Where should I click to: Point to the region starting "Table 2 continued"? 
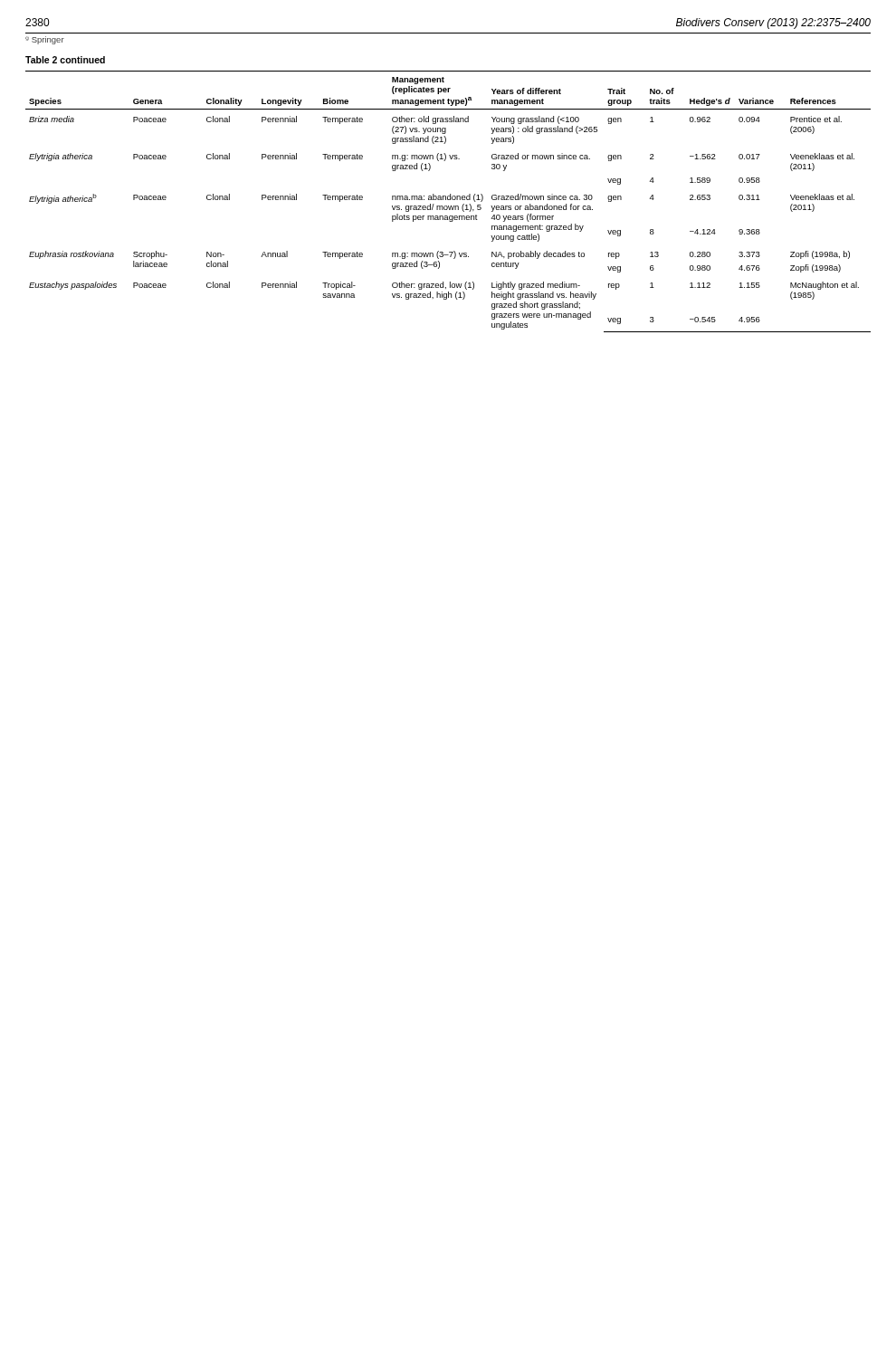(x=65, y=60)
